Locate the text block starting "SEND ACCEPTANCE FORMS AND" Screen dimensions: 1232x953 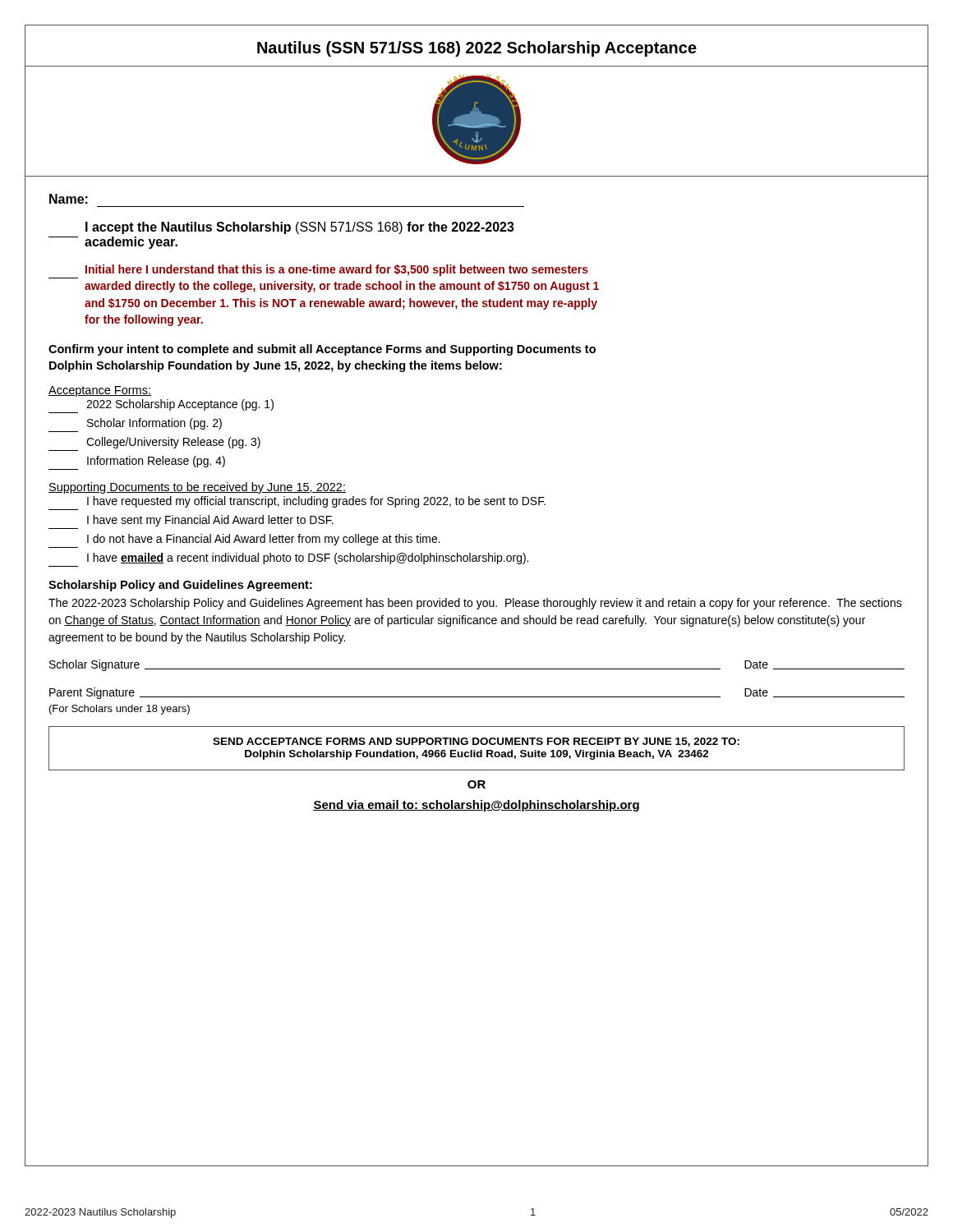476,747
